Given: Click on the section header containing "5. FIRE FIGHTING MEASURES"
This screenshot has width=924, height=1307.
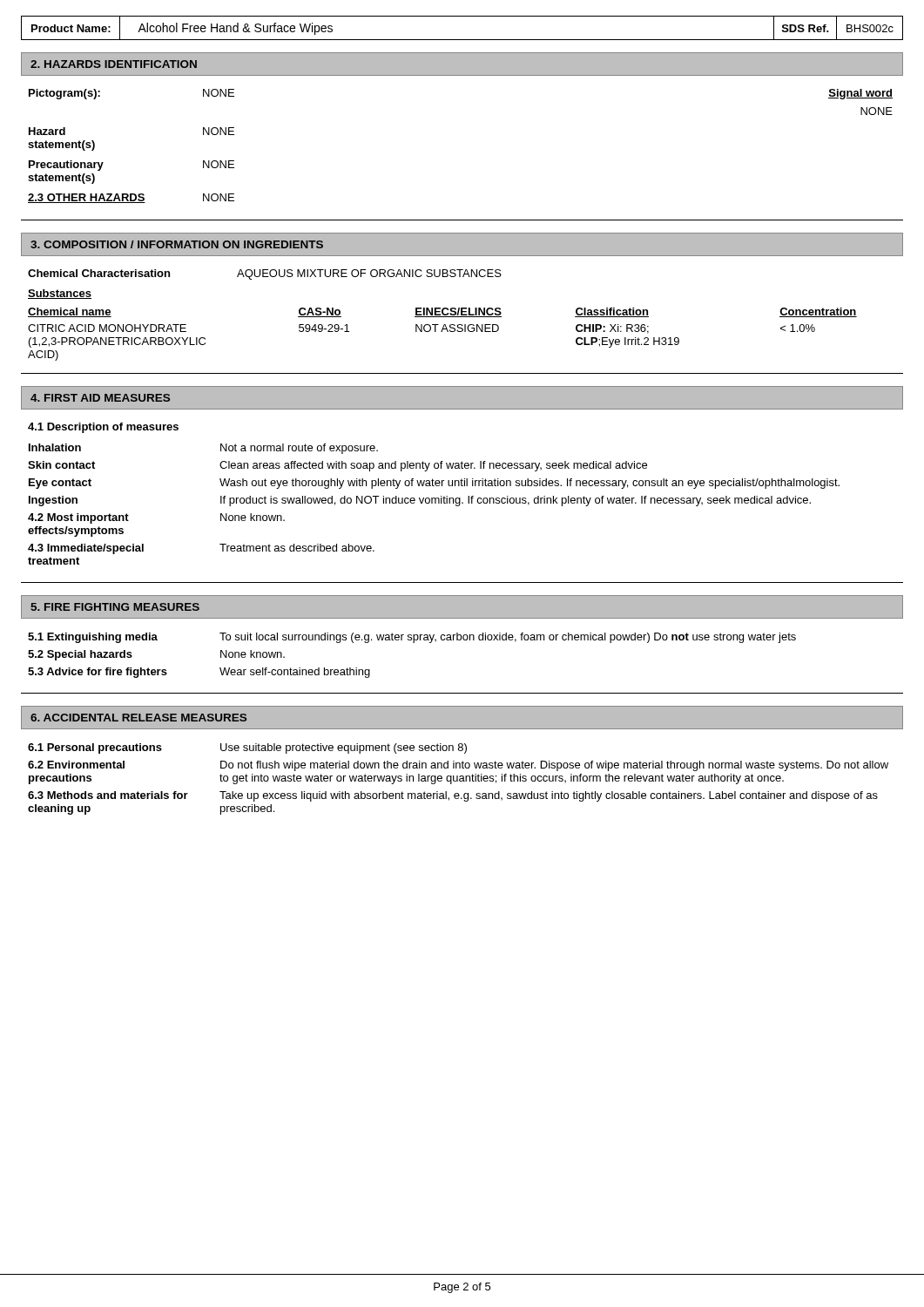Looking at the screenshot, I should pyautogui.click(x=115, y=607).
